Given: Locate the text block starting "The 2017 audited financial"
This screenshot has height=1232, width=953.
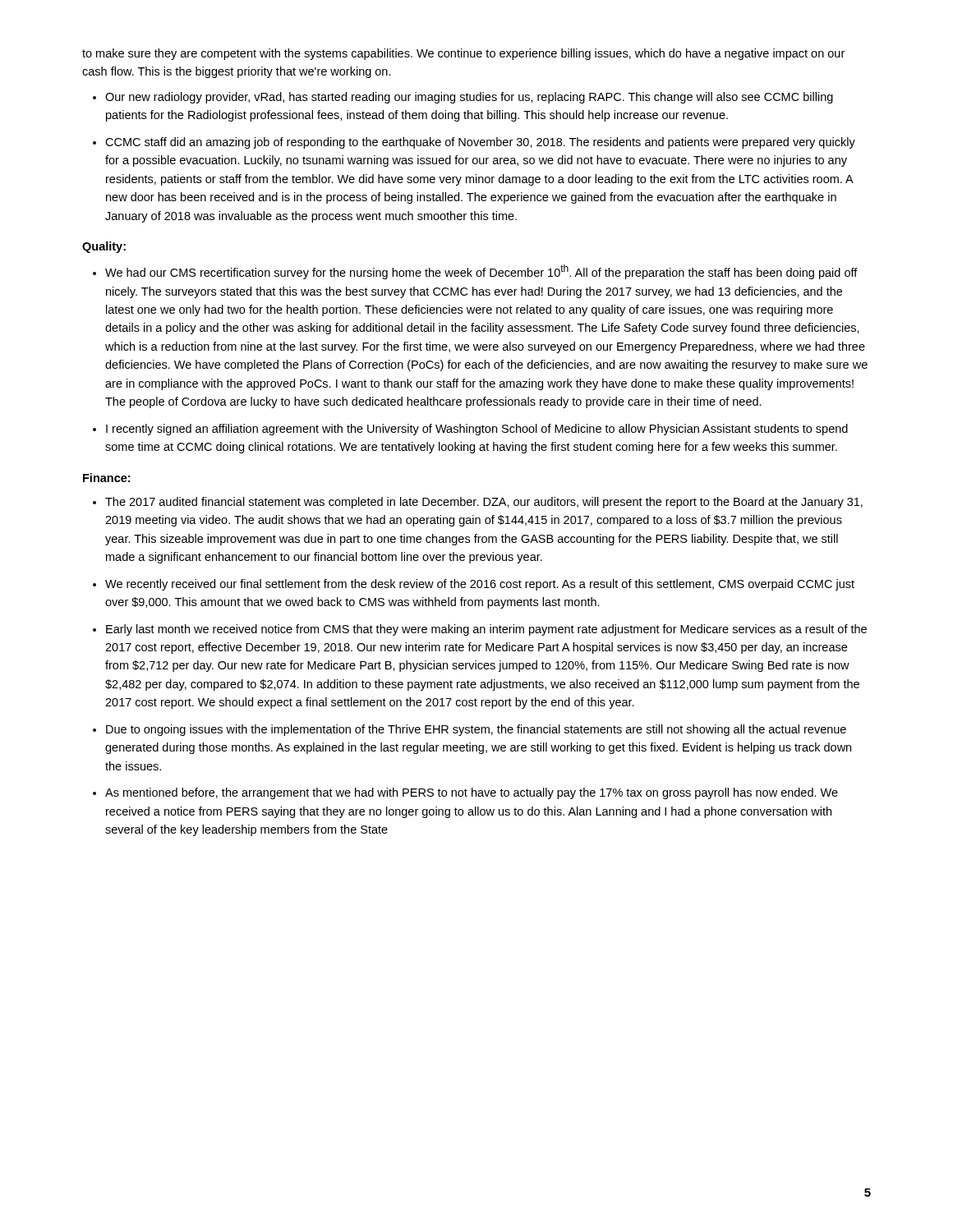Looking at the screenshot, I should 484,529.
